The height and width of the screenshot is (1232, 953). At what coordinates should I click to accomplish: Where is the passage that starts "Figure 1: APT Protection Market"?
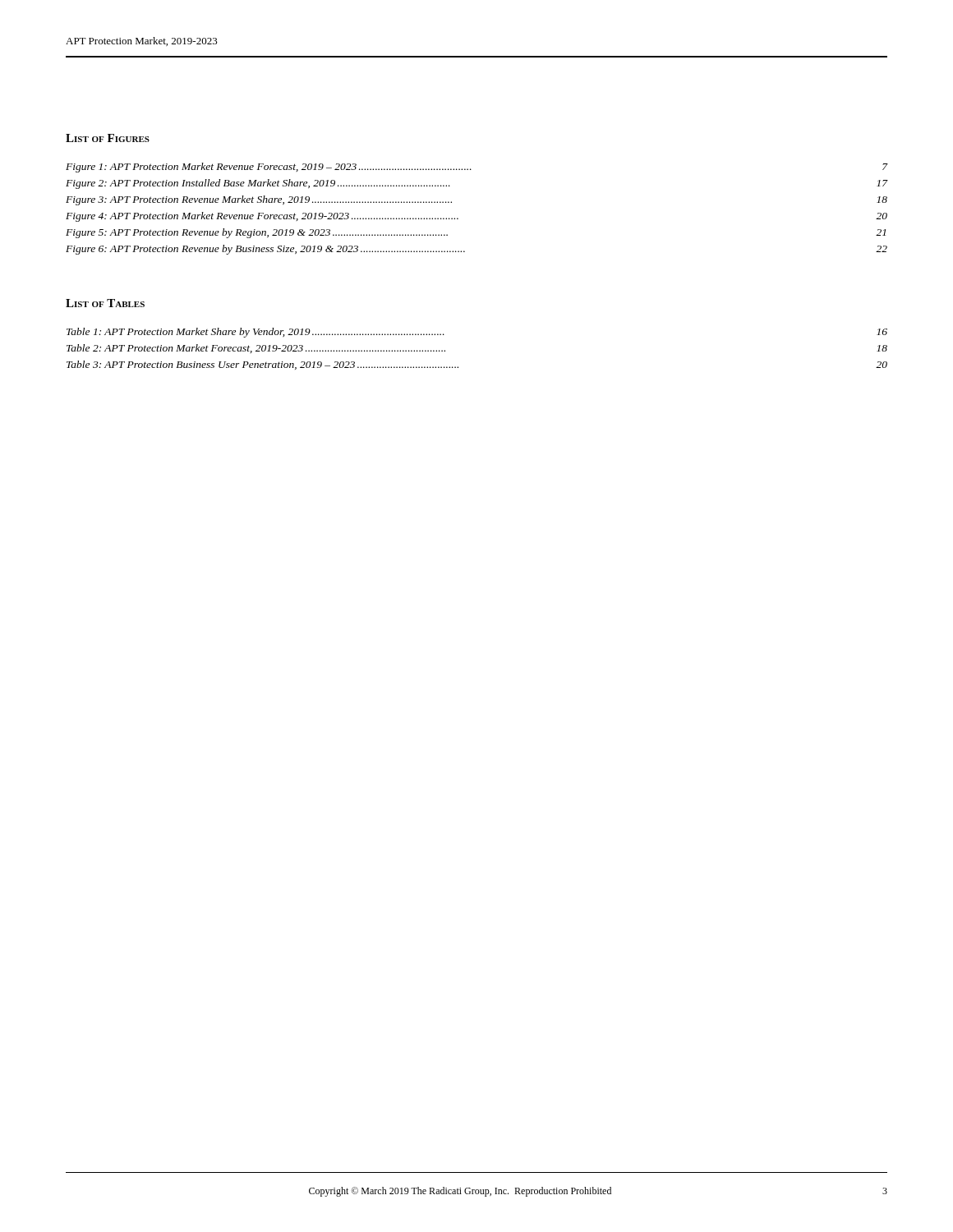click(476, 167)
